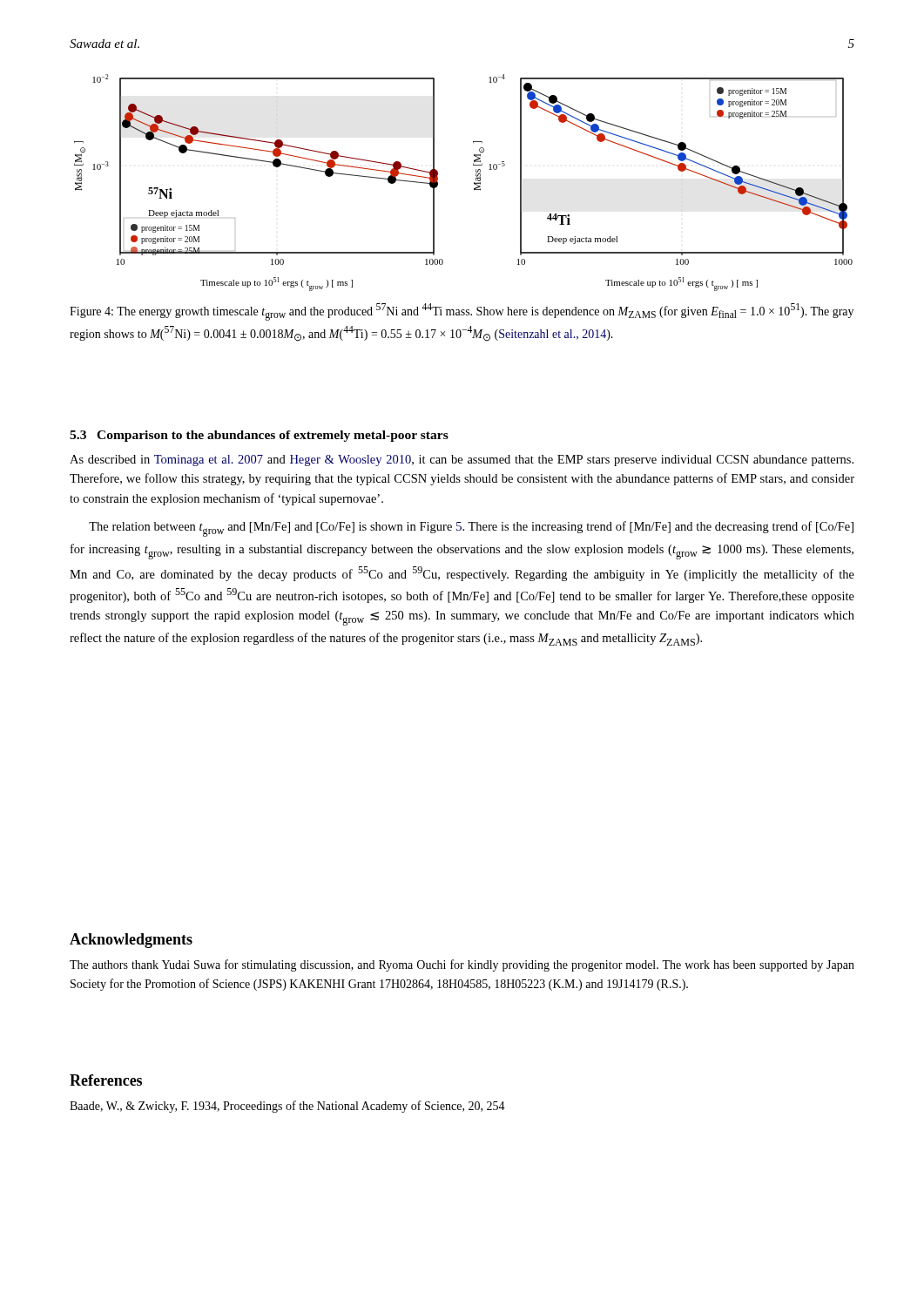
Task: Find the text block with the text "Baade, W., & Zwicky,"
Action: [287, 1106]
